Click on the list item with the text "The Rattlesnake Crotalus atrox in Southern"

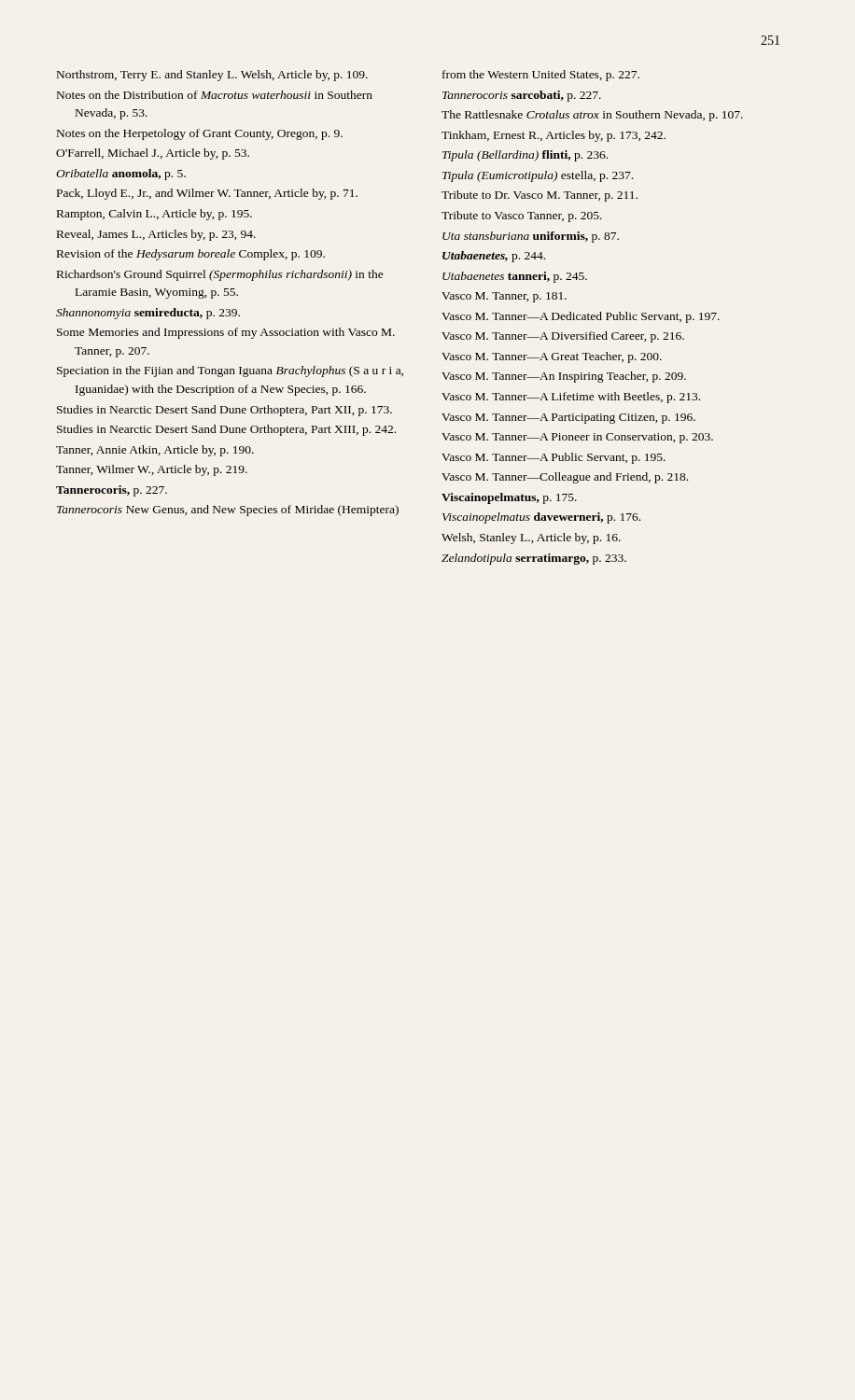(592, 115)
